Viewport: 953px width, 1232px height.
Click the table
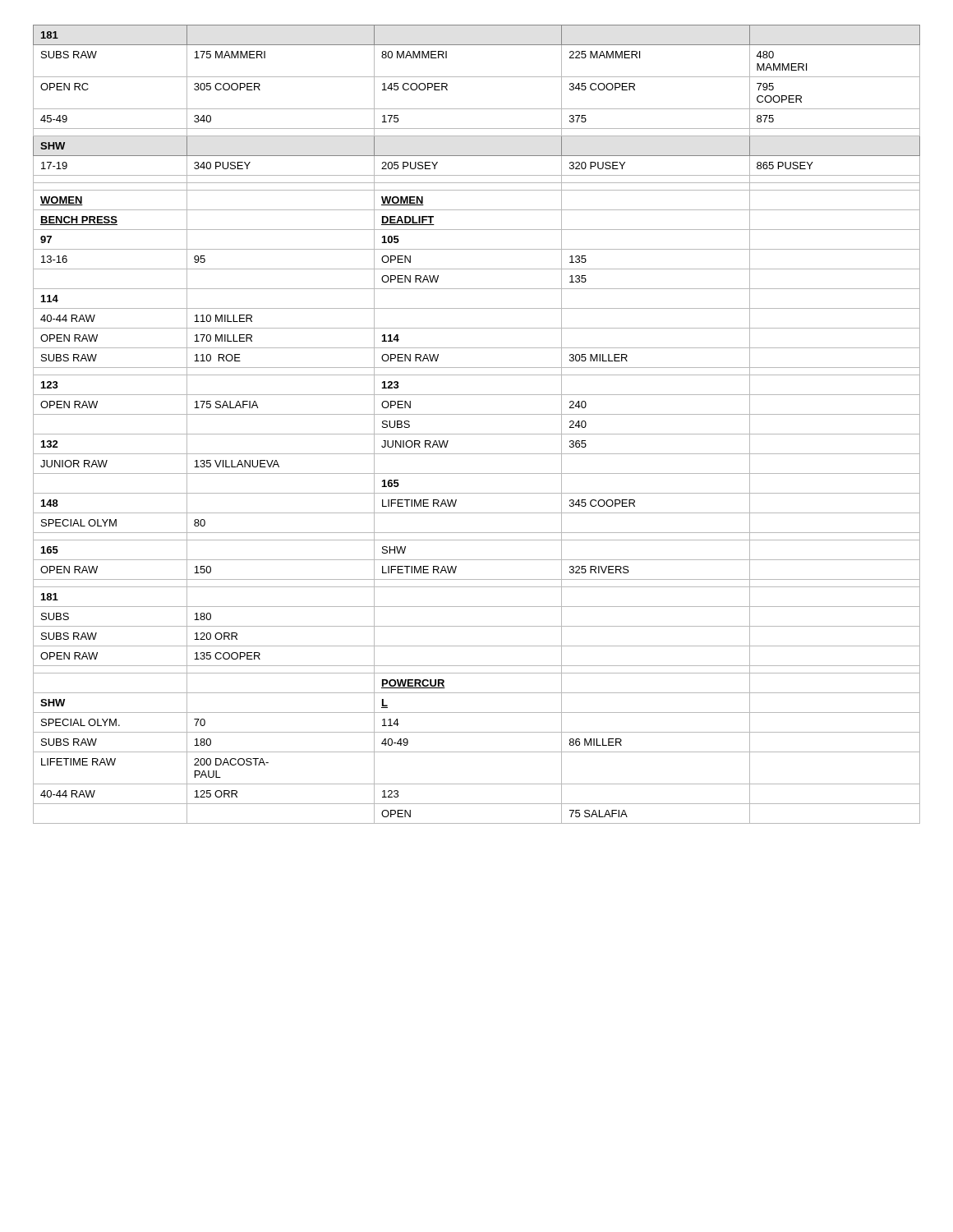tap(476, 424)
